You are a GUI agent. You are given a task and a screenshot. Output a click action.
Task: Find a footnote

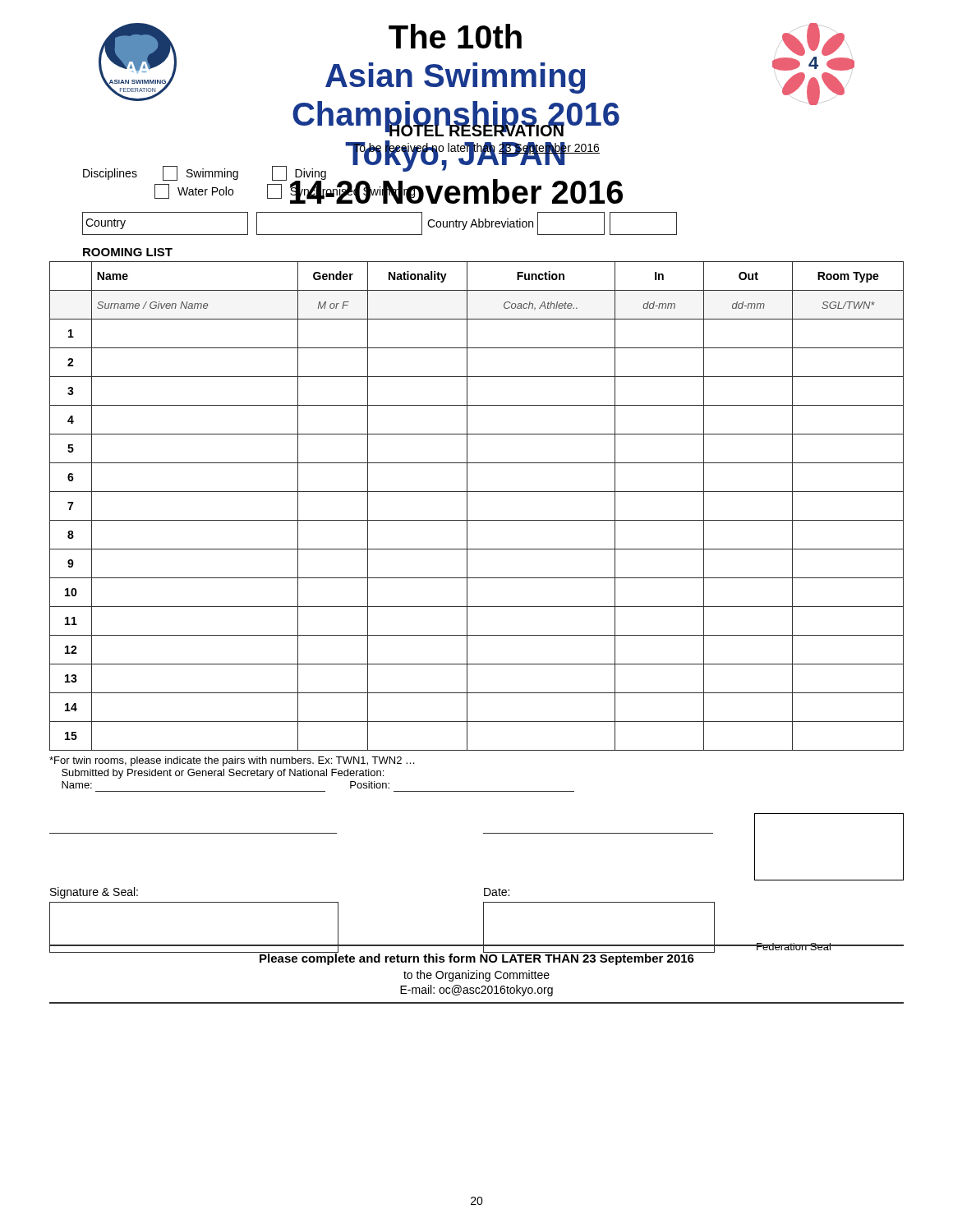coord(312,773)
